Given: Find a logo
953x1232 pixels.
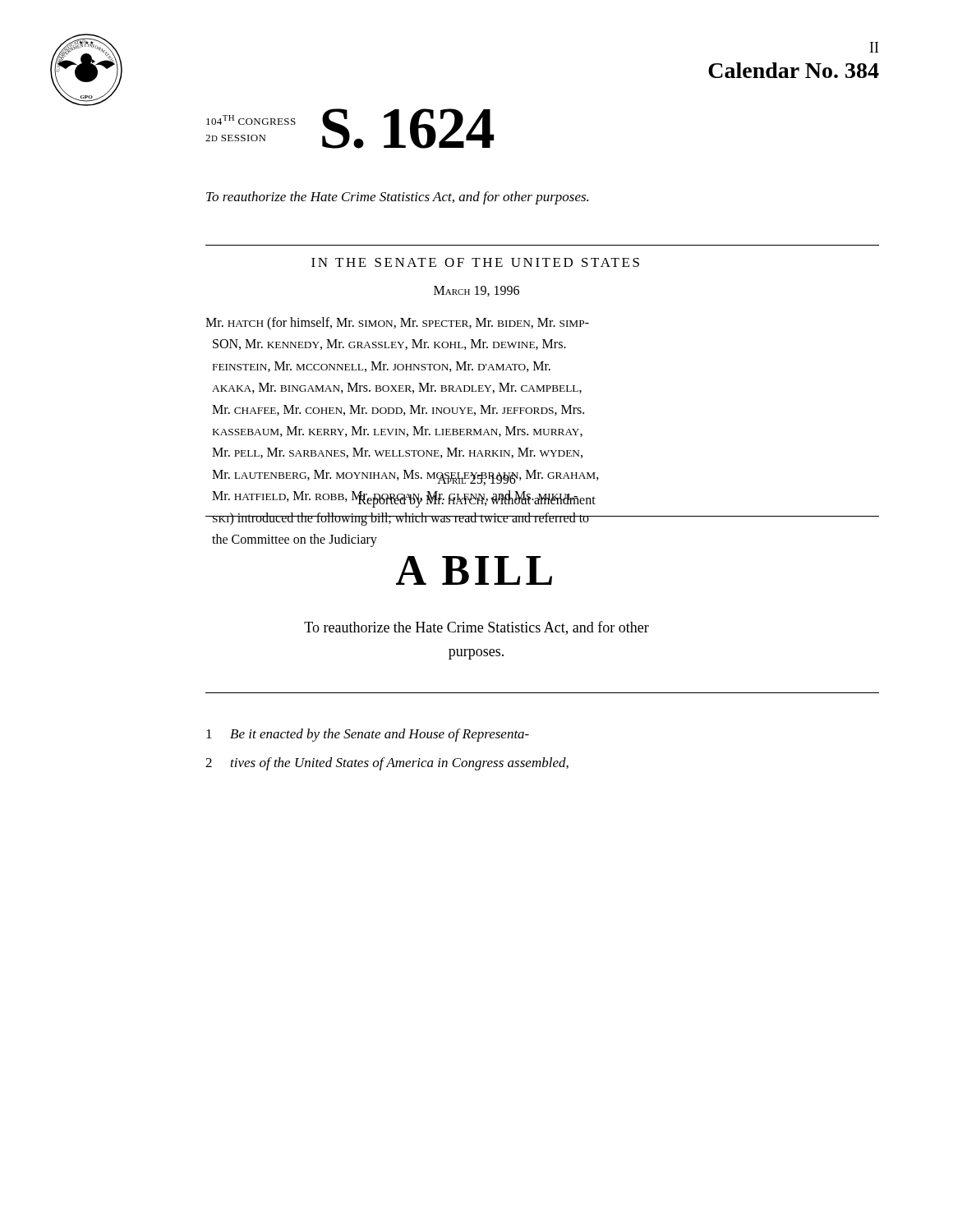Looking at the screenshot, I should point(86,70).
